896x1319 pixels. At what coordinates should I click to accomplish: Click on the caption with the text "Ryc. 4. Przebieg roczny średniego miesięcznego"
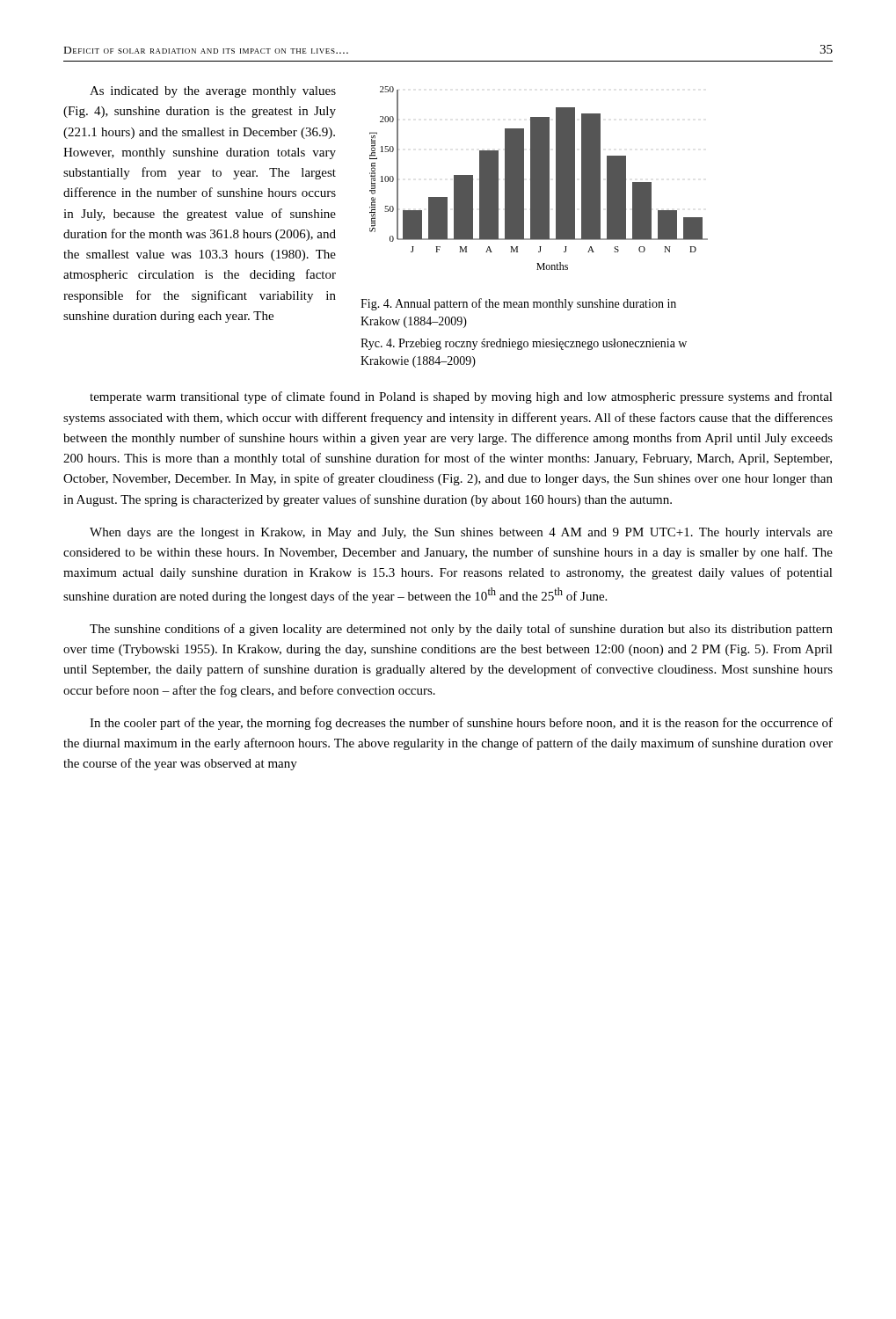click(532, 352)
